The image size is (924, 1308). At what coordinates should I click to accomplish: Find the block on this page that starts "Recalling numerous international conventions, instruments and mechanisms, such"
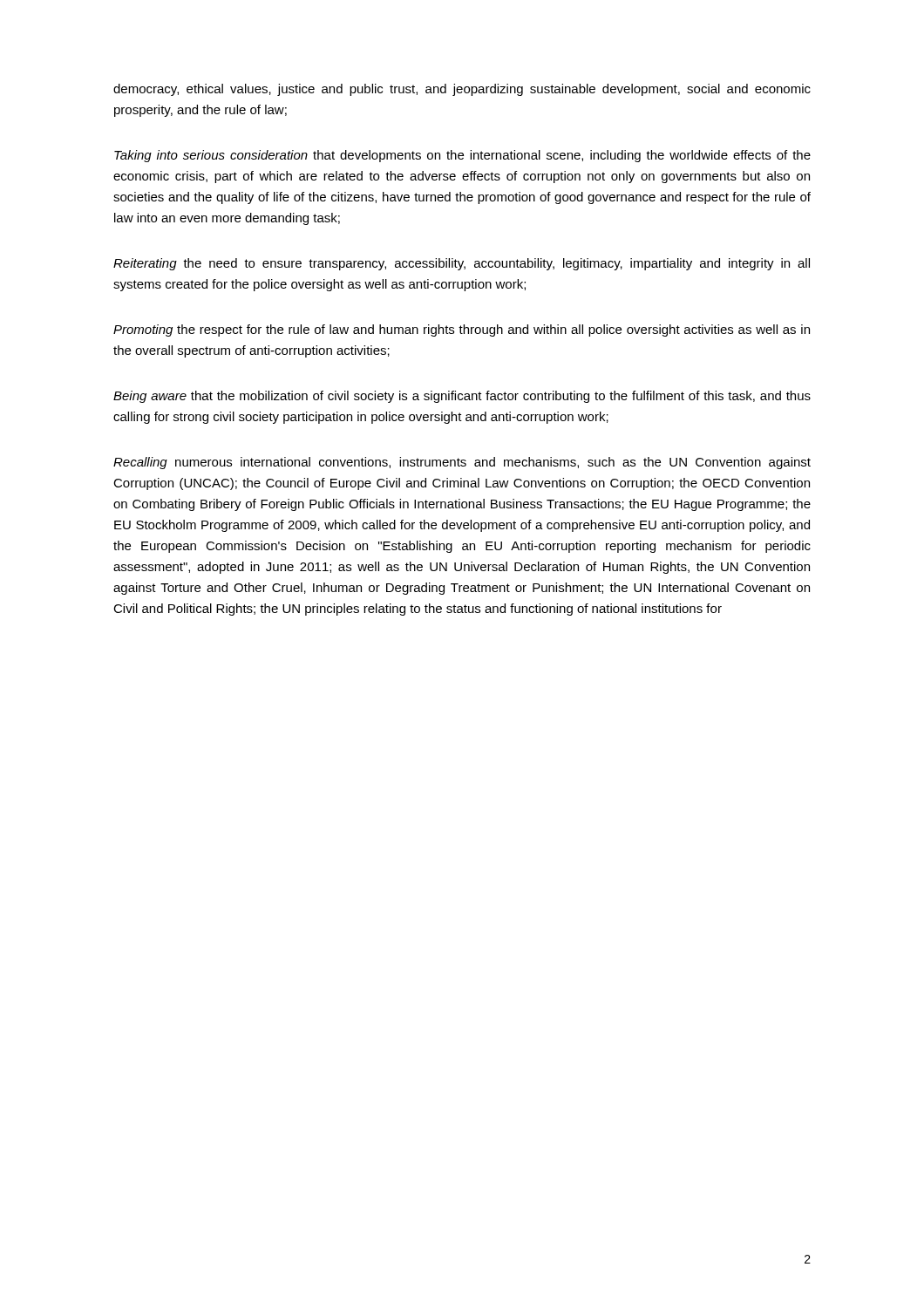462,535
